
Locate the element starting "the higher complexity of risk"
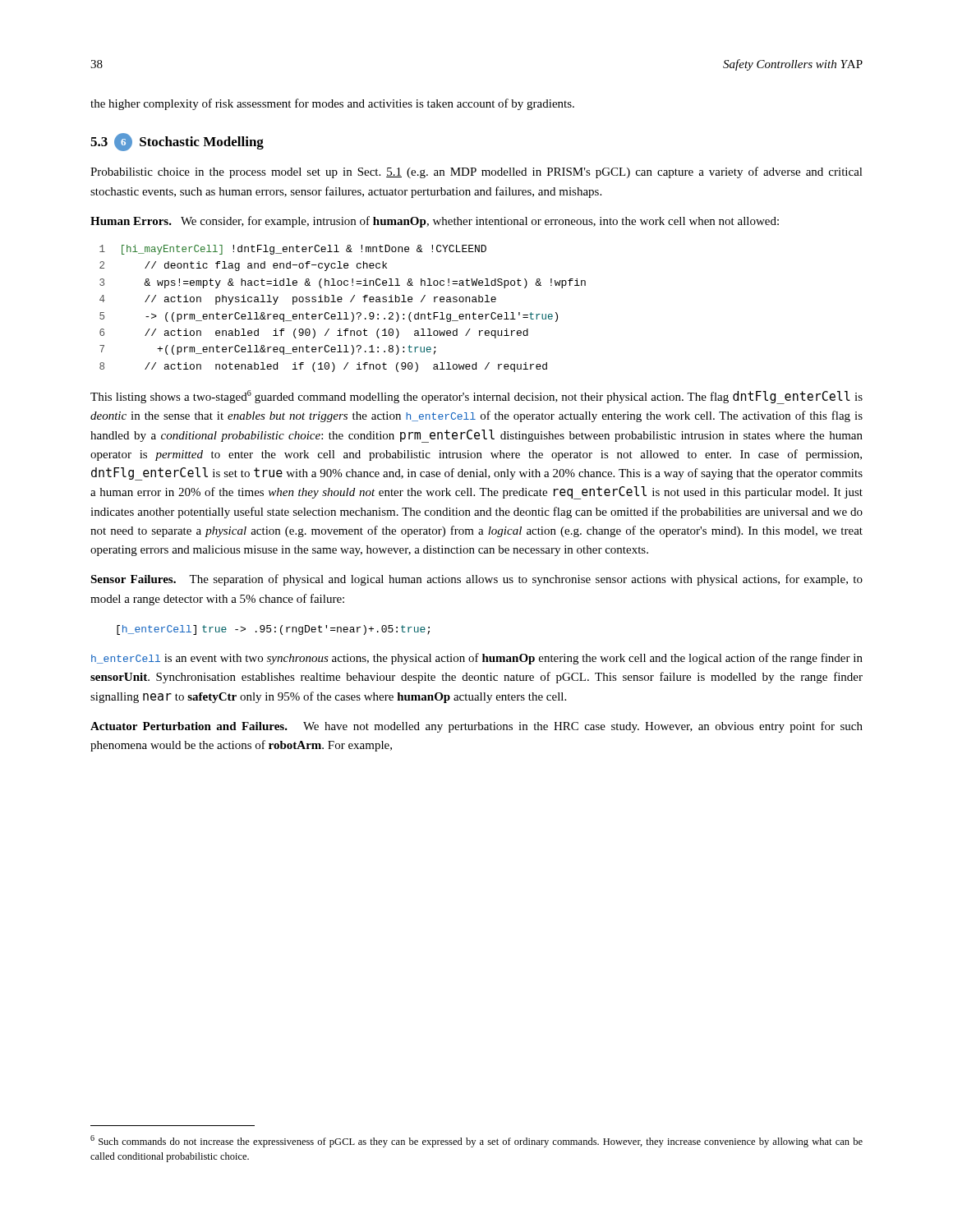click(x=476, y=104)
